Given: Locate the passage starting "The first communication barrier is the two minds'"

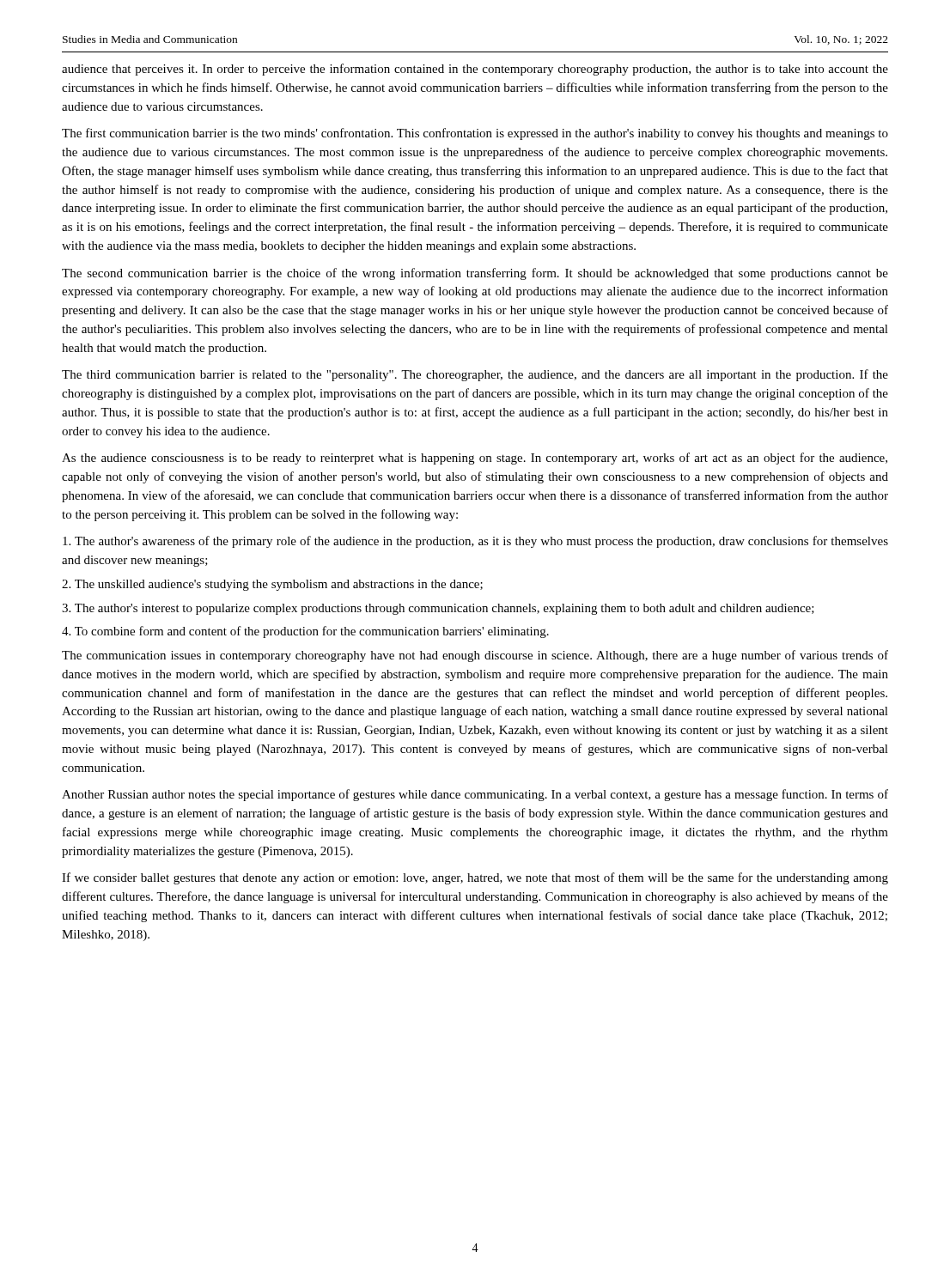Looking at the screenshot, I should (475, 189).
